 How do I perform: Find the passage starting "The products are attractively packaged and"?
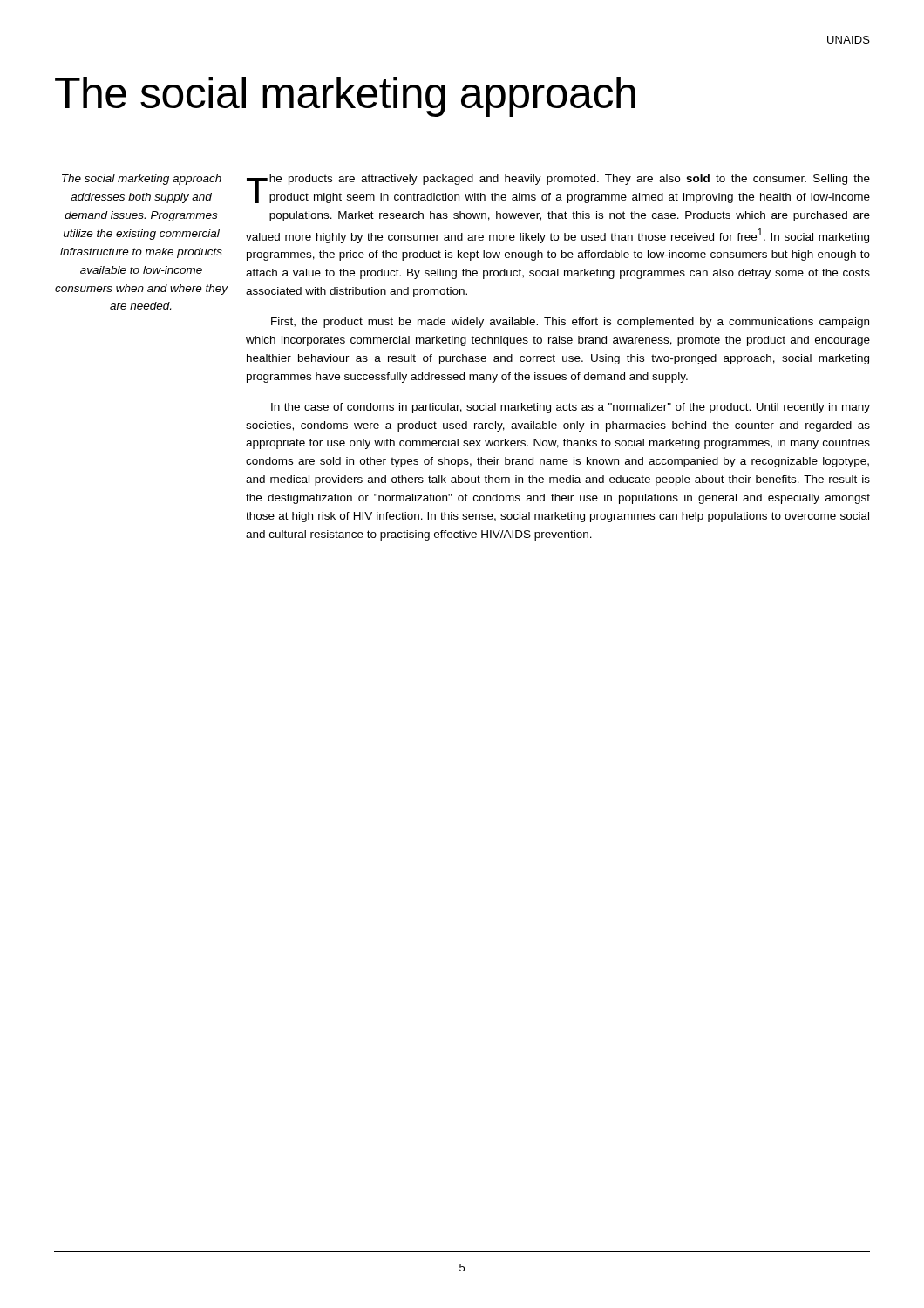coord(558,234)
